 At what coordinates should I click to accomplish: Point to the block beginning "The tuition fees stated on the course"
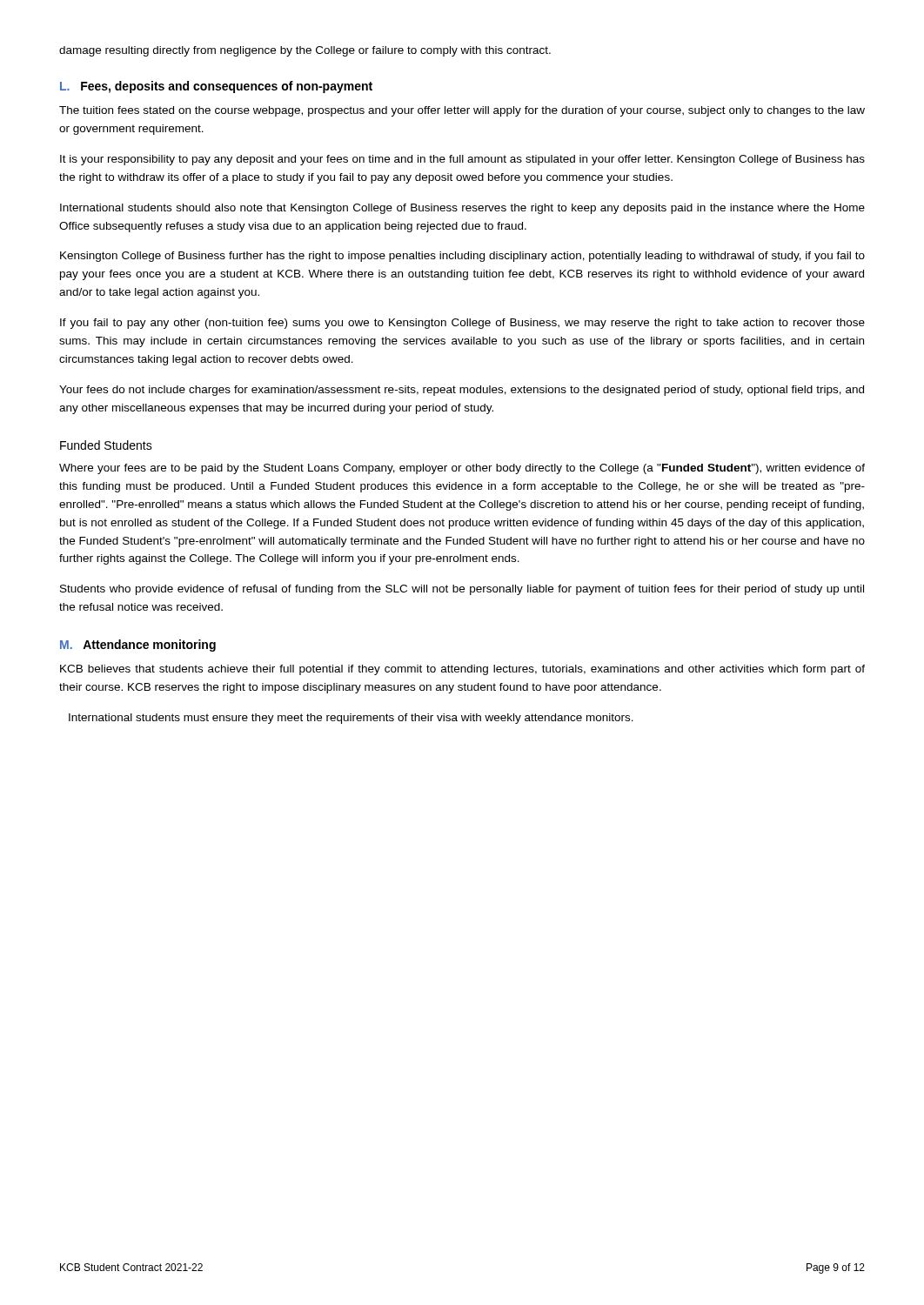coord(462,119)
